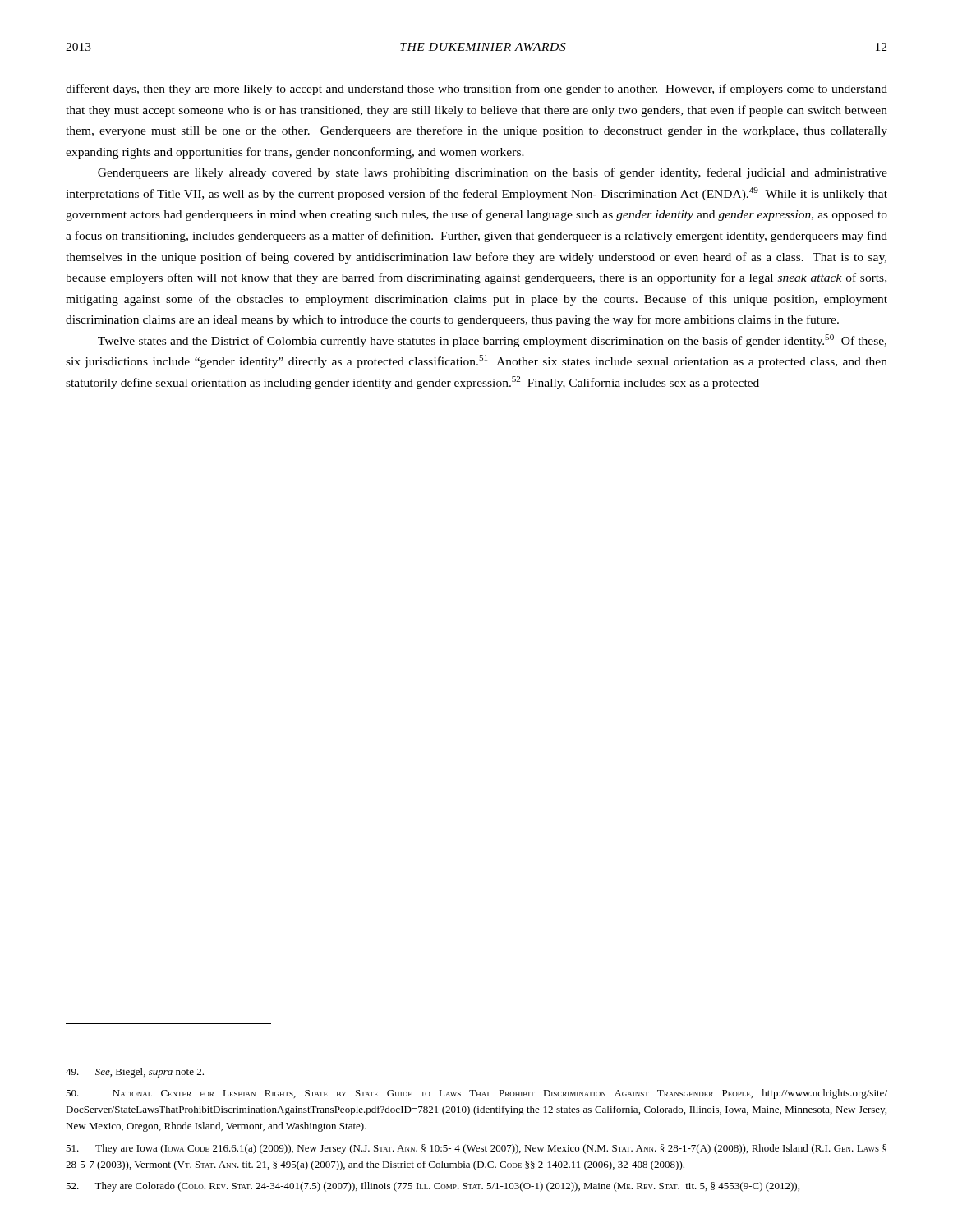
Task: Select the footnote with the text "They are Colorado (Colo. Rev. Stat."
Action: point(476,1186)
